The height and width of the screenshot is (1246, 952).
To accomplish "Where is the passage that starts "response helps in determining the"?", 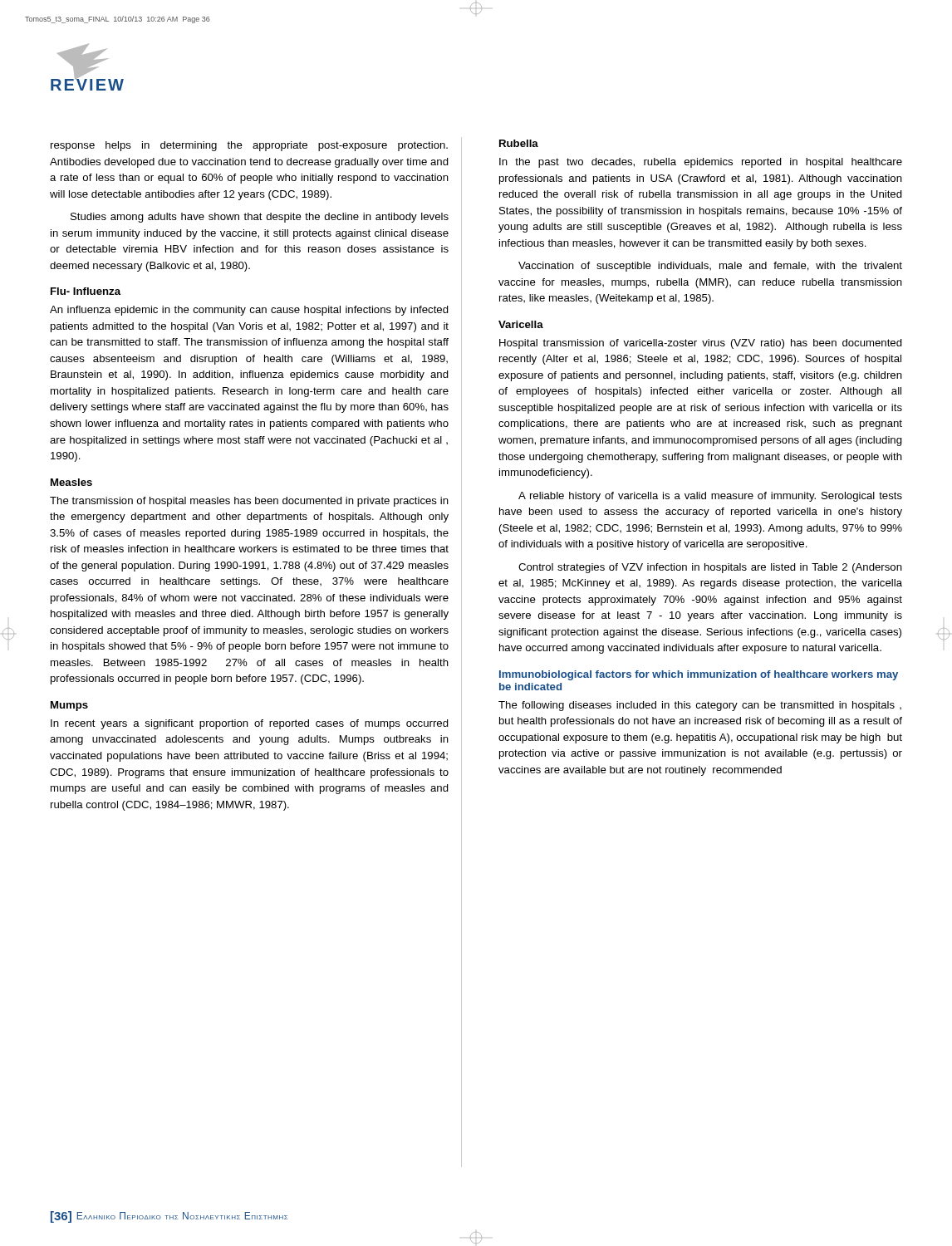I will tap(249, 169).
